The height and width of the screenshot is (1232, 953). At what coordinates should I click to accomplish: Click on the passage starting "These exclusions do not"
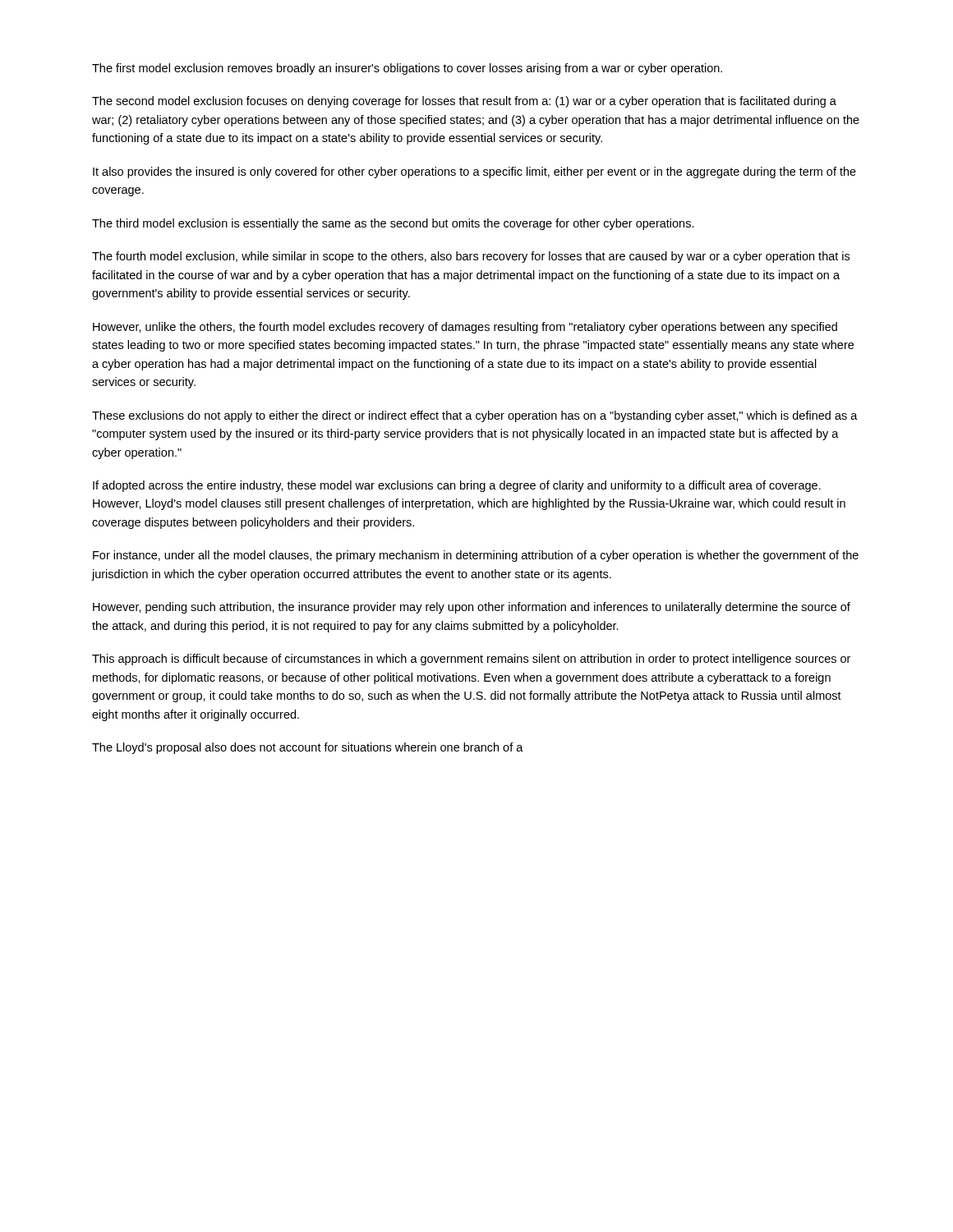[x=475, y=434]
